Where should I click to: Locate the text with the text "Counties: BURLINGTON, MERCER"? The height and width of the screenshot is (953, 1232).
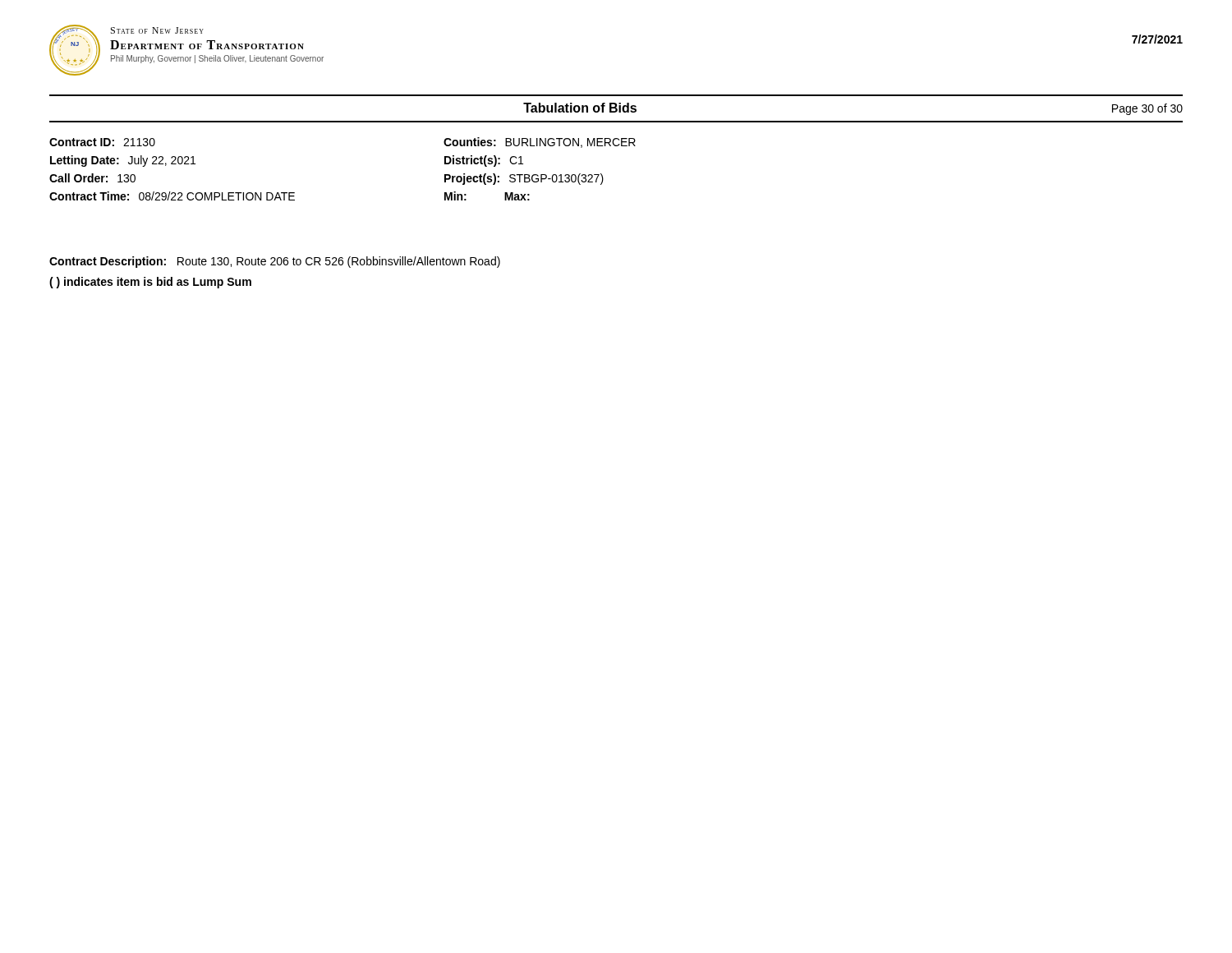click(540, 142)
